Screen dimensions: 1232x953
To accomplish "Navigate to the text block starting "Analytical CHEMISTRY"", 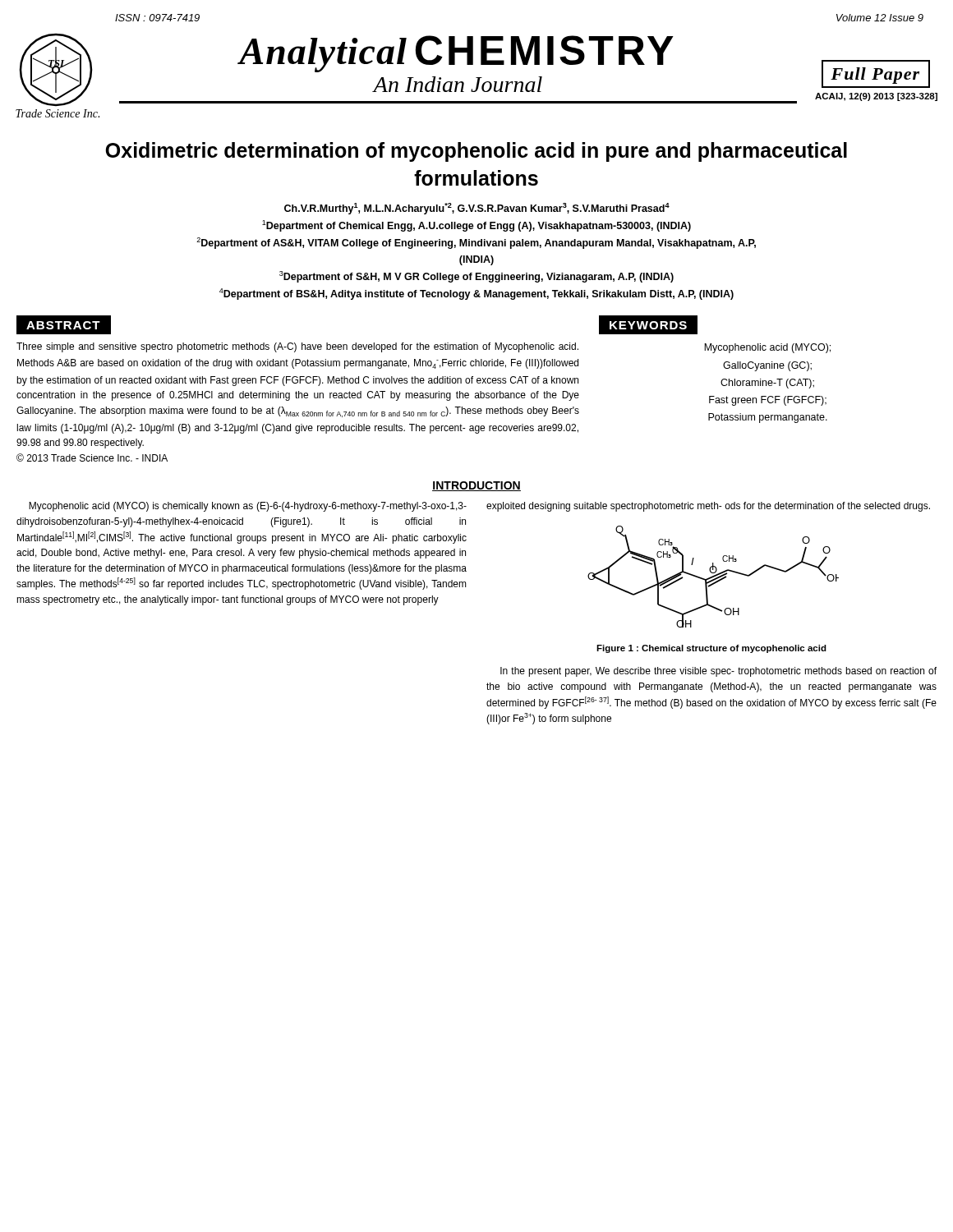I will [458, 51].
